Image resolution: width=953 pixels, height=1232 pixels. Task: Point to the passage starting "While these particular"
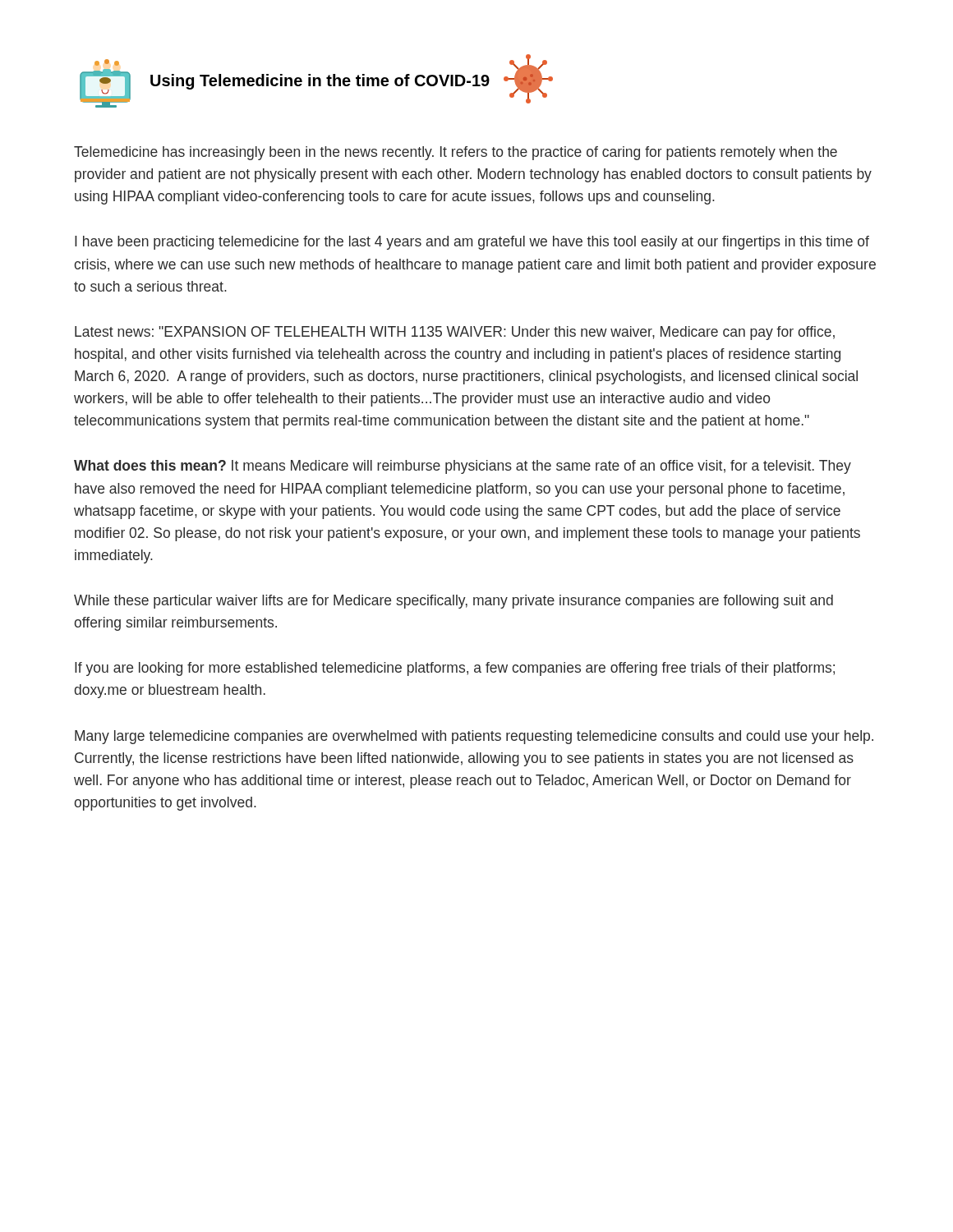454,612
